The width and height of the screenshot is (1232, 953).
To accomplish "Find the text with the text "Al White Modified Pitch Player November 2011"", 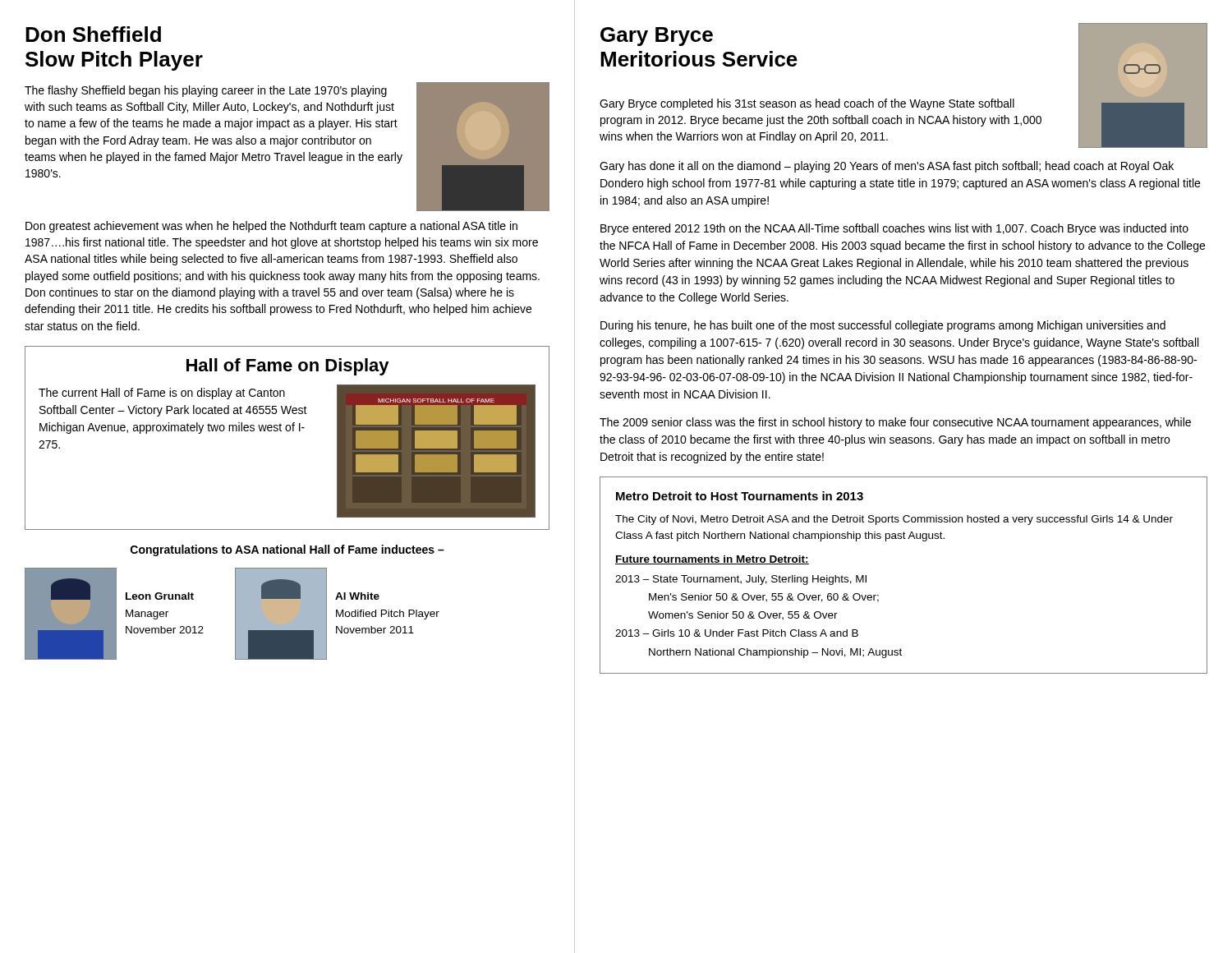I will click(x=387, y=613).
